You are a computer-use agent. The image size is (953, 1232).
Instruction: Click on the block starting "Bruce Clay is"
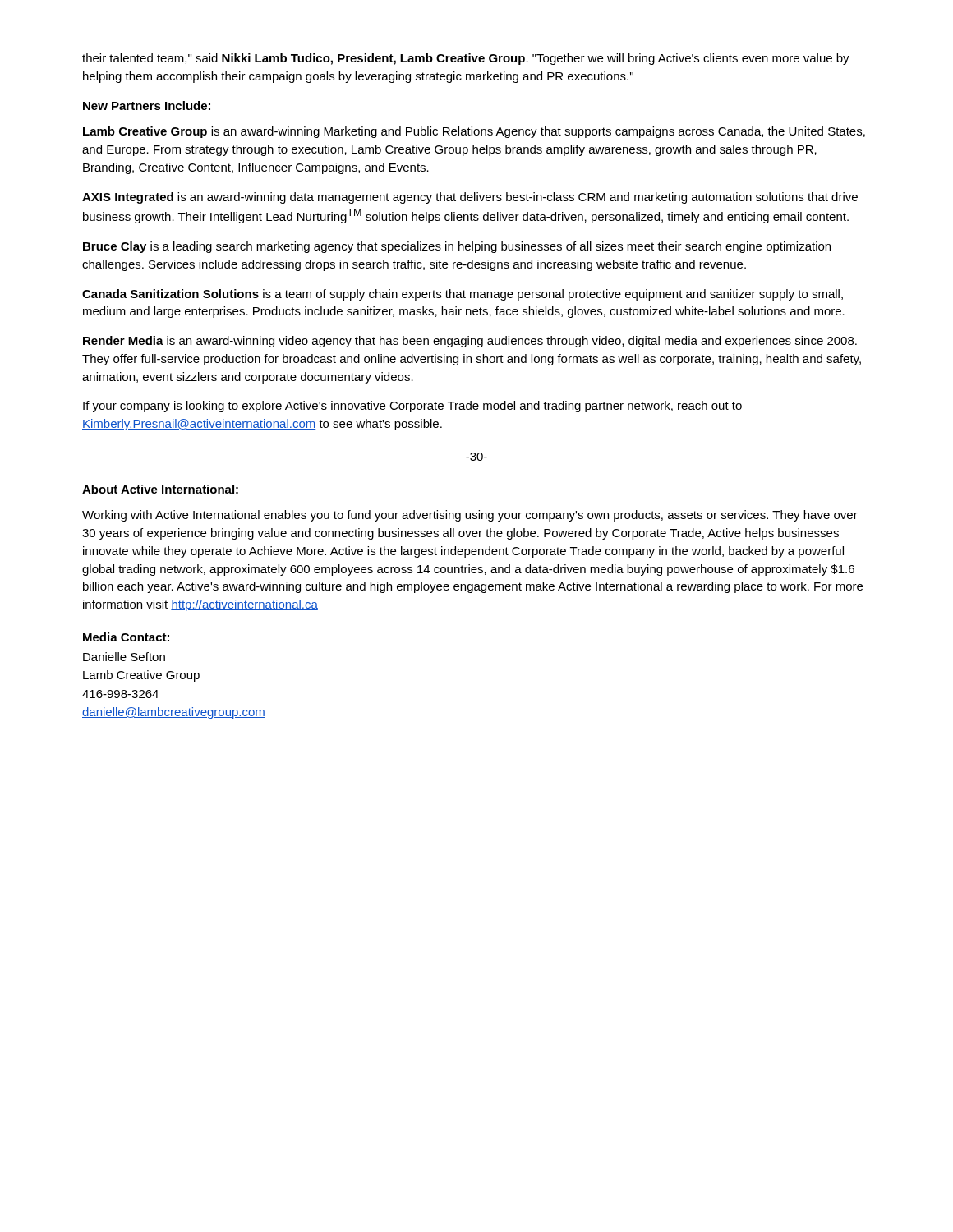[x=457, y=255]
